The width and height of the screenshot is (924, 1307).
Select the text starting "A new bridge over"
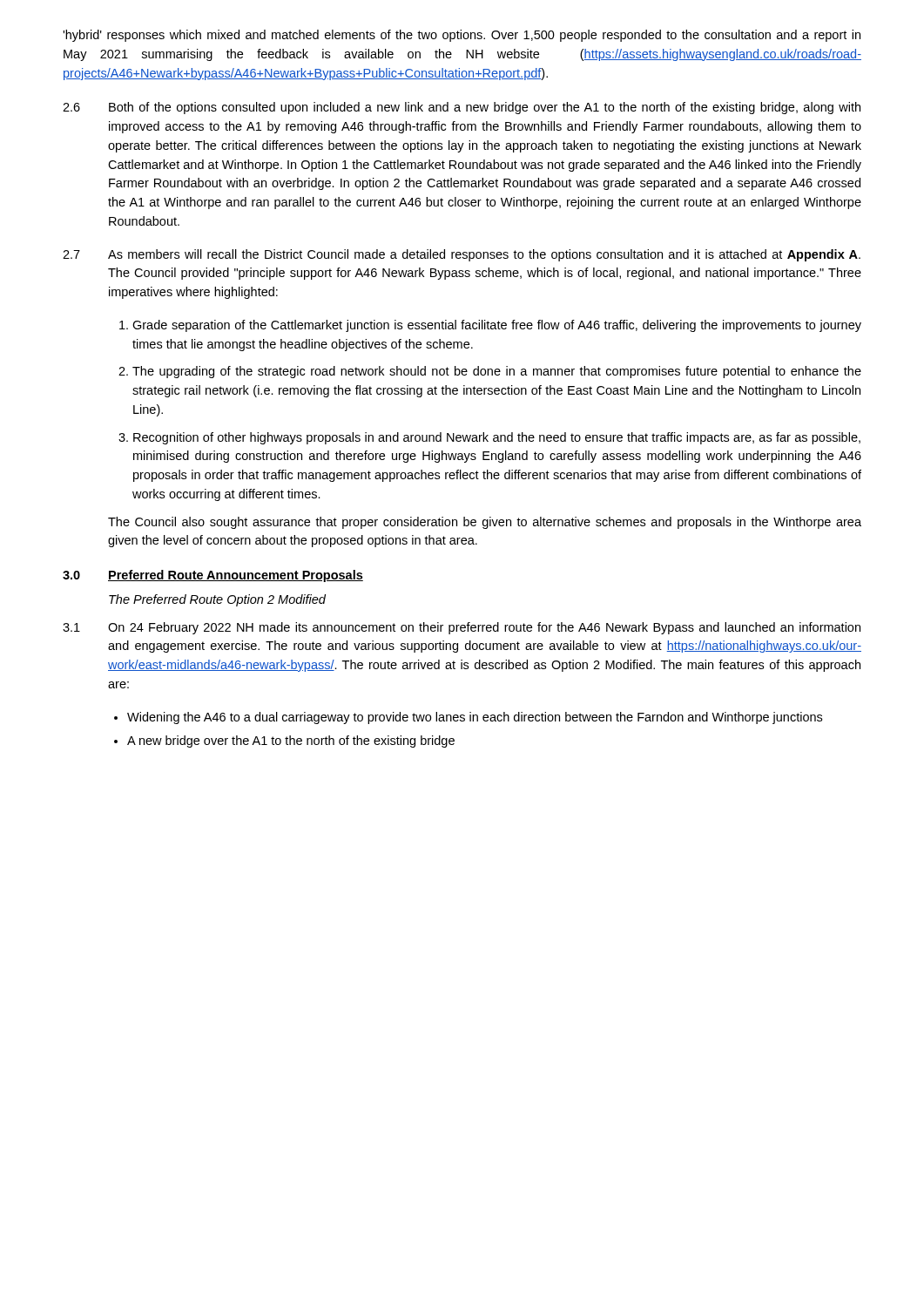[291, 741]
